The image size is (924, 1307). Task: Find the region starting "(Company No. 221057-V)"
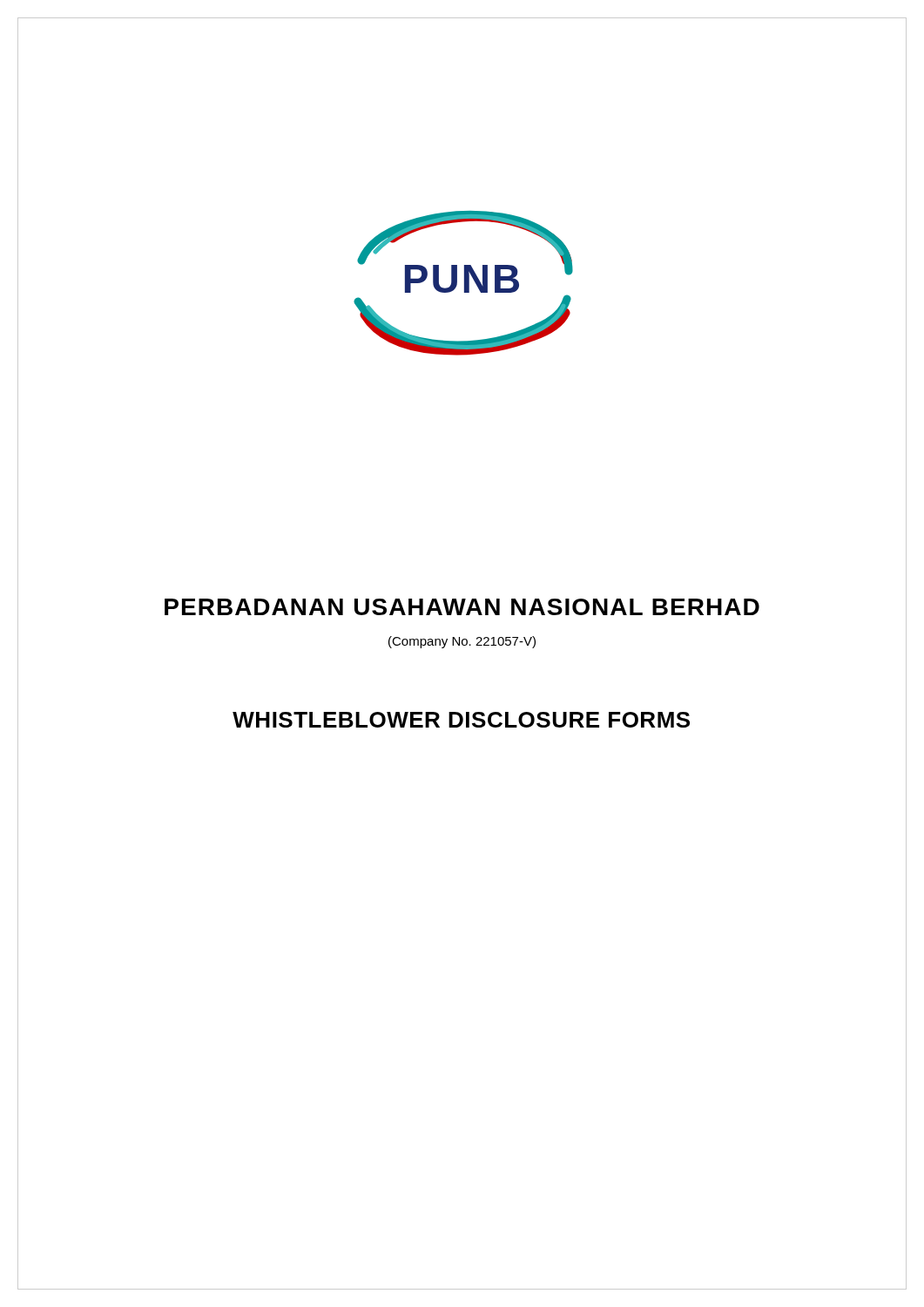coord(462,641)
